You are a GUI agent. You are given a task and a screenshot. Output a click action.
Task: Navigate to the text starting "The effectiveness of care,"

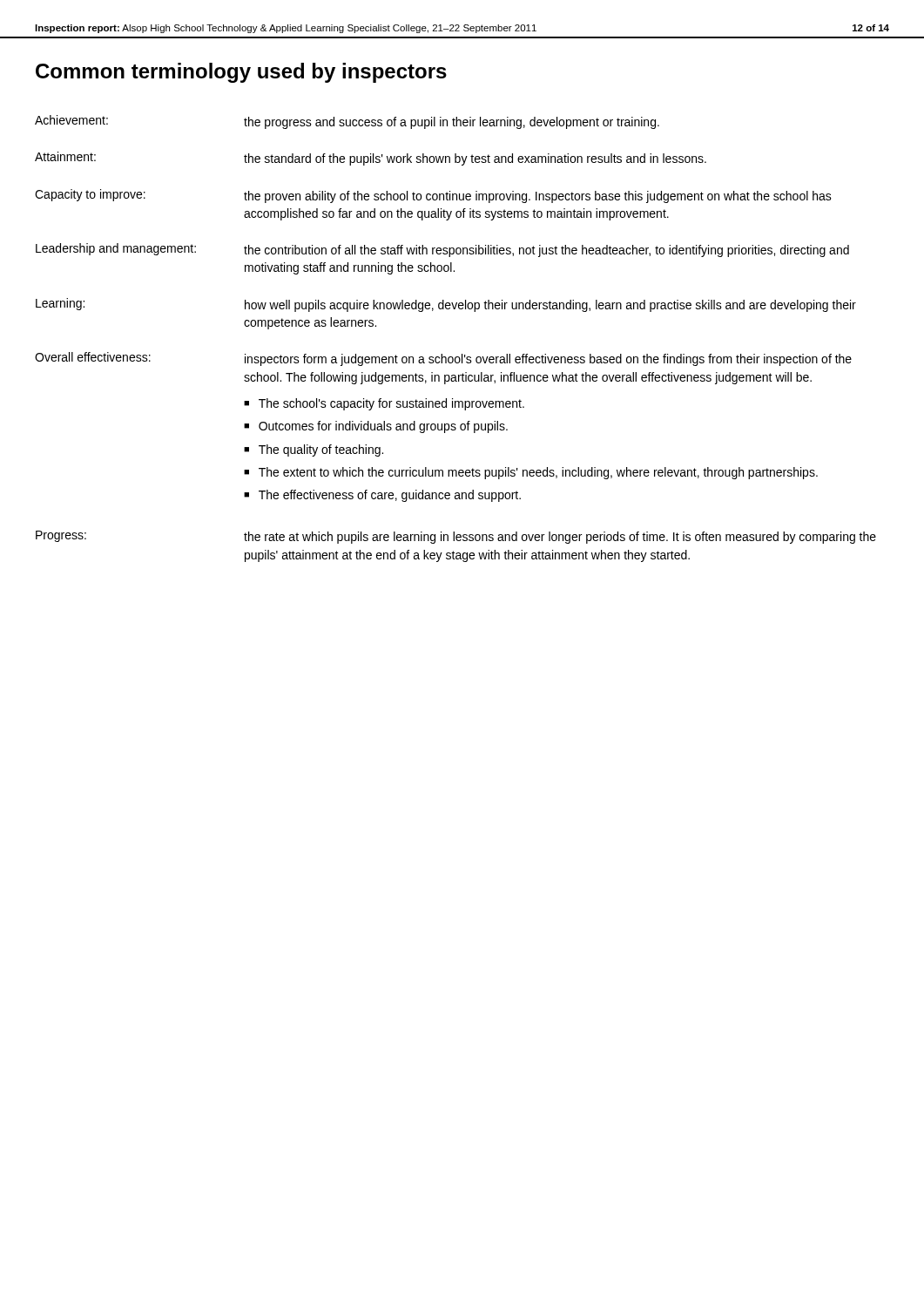390,495
